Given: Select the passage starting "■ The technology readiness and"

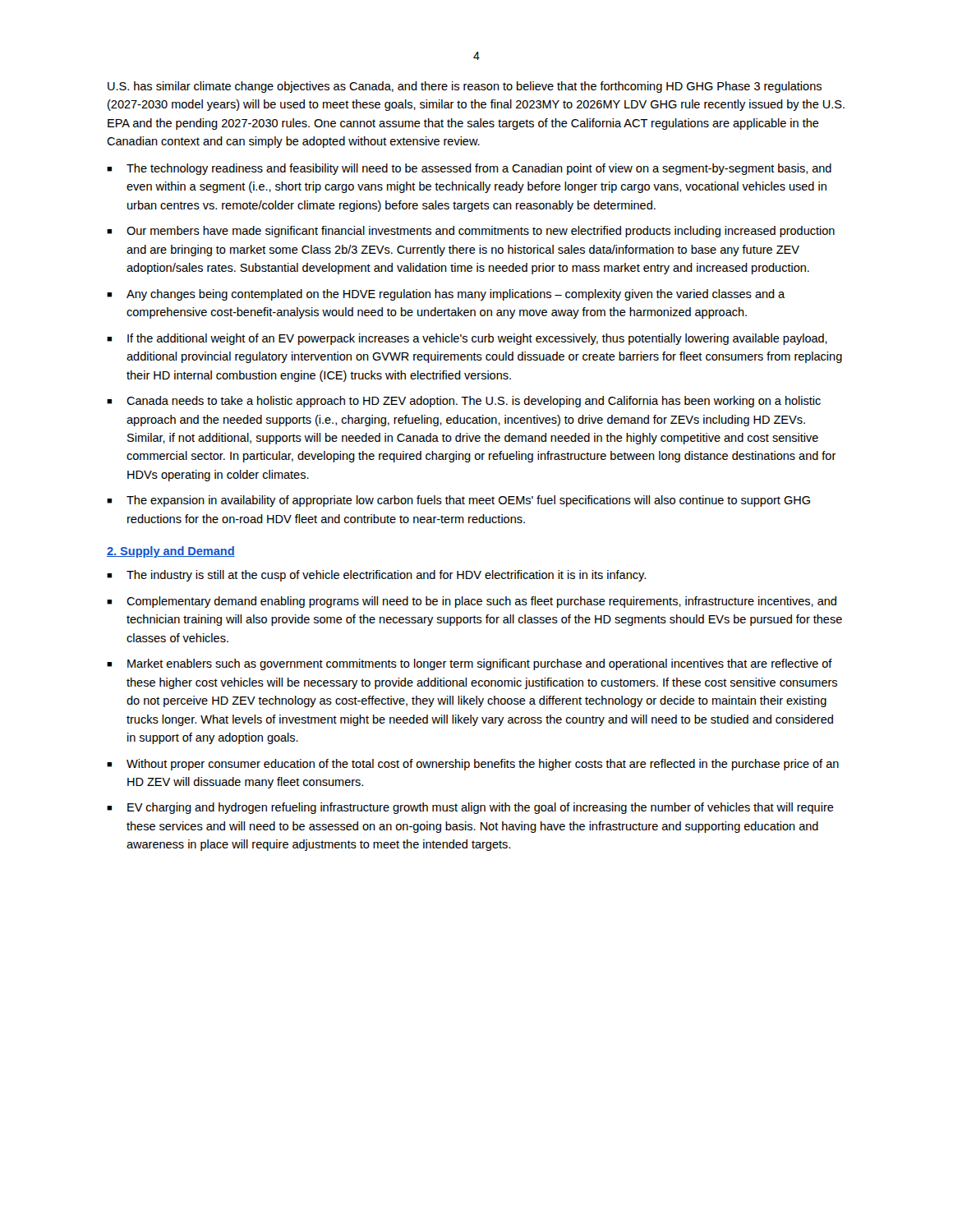Looking at the screenshot, I should coord(476,187).
